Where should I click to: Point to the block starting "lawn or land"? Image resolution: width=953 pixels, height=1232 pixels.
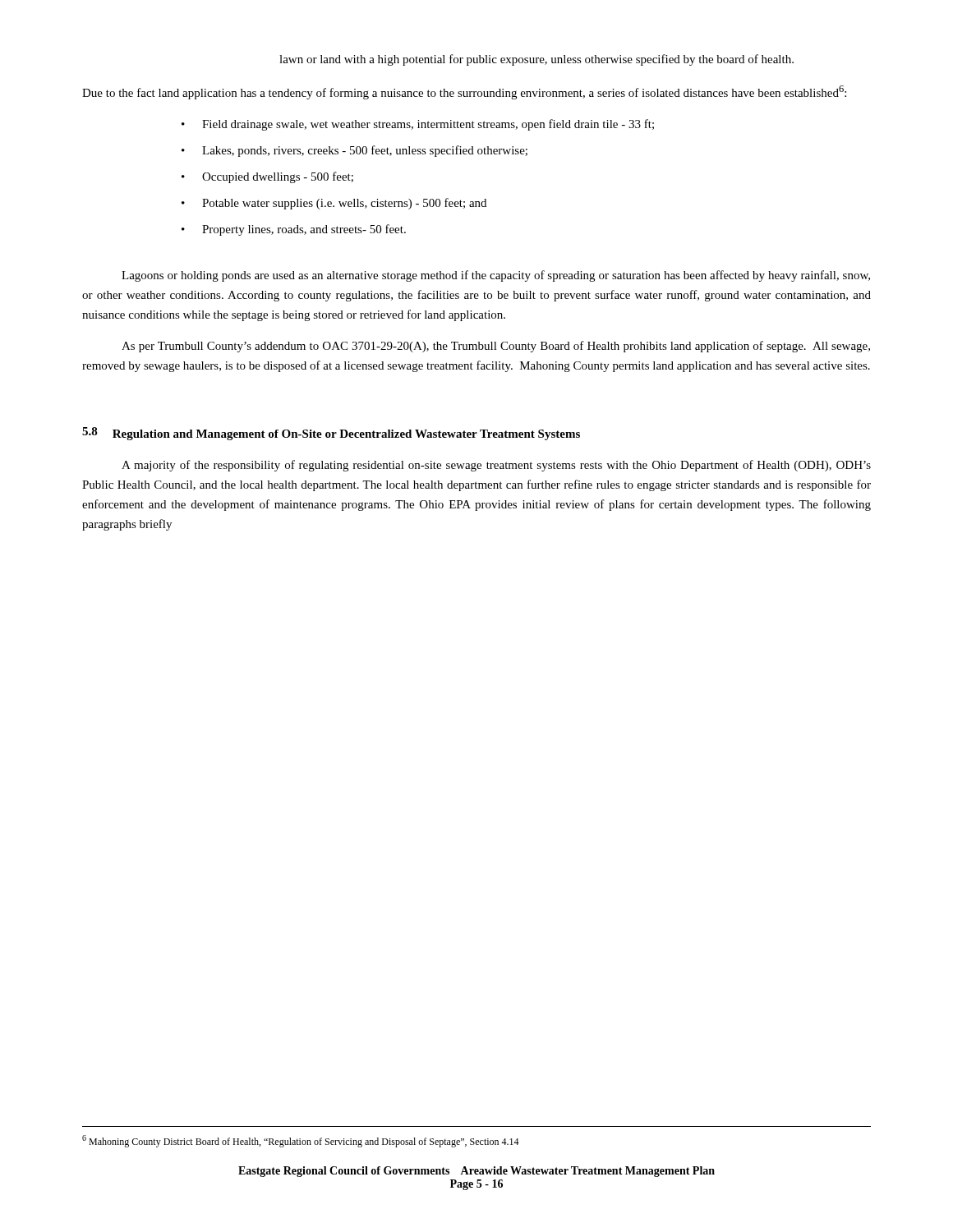point(537,59)
